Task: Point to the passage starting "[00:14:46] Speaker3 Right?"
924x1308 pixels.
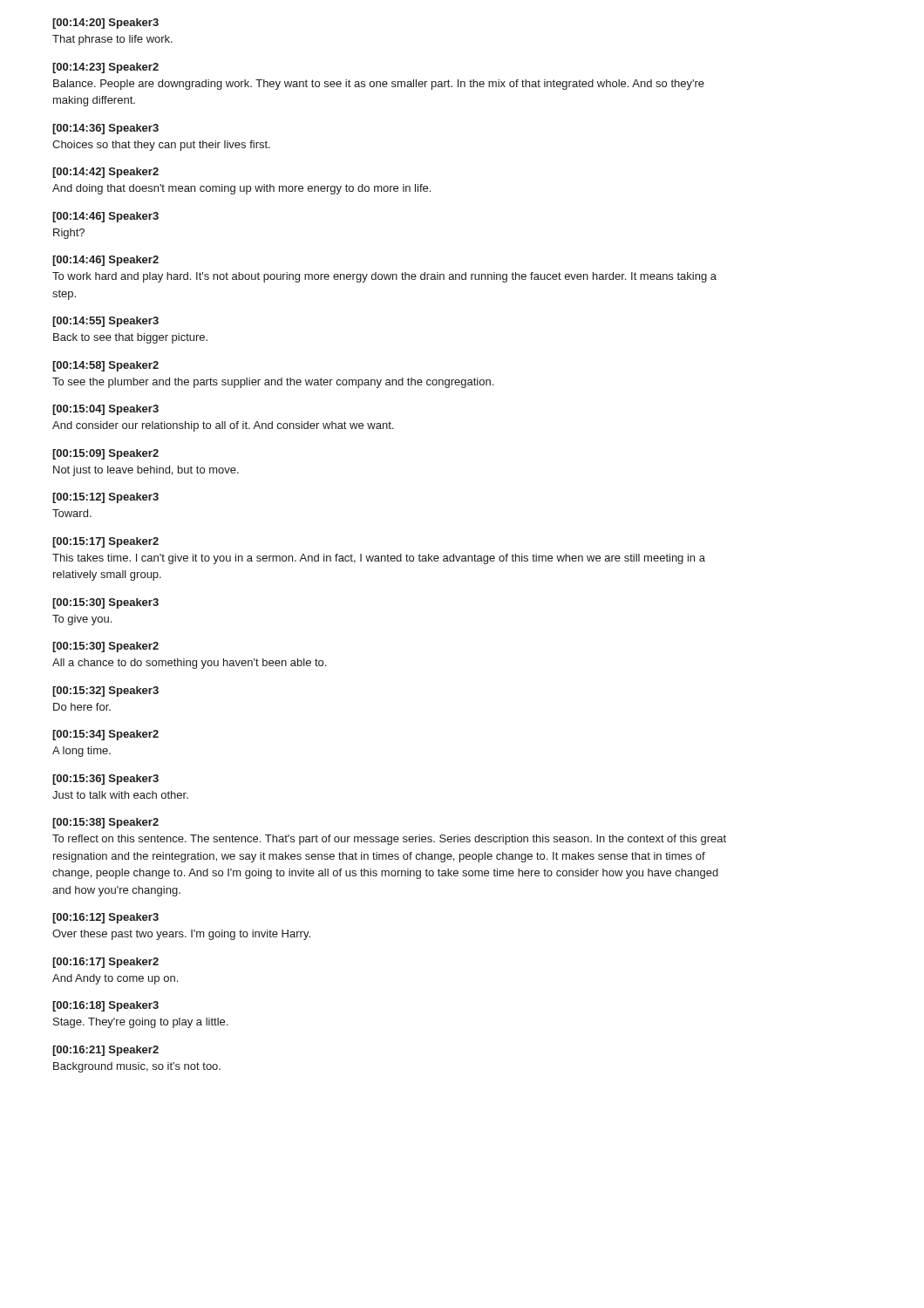Action: tap(105, 217)
